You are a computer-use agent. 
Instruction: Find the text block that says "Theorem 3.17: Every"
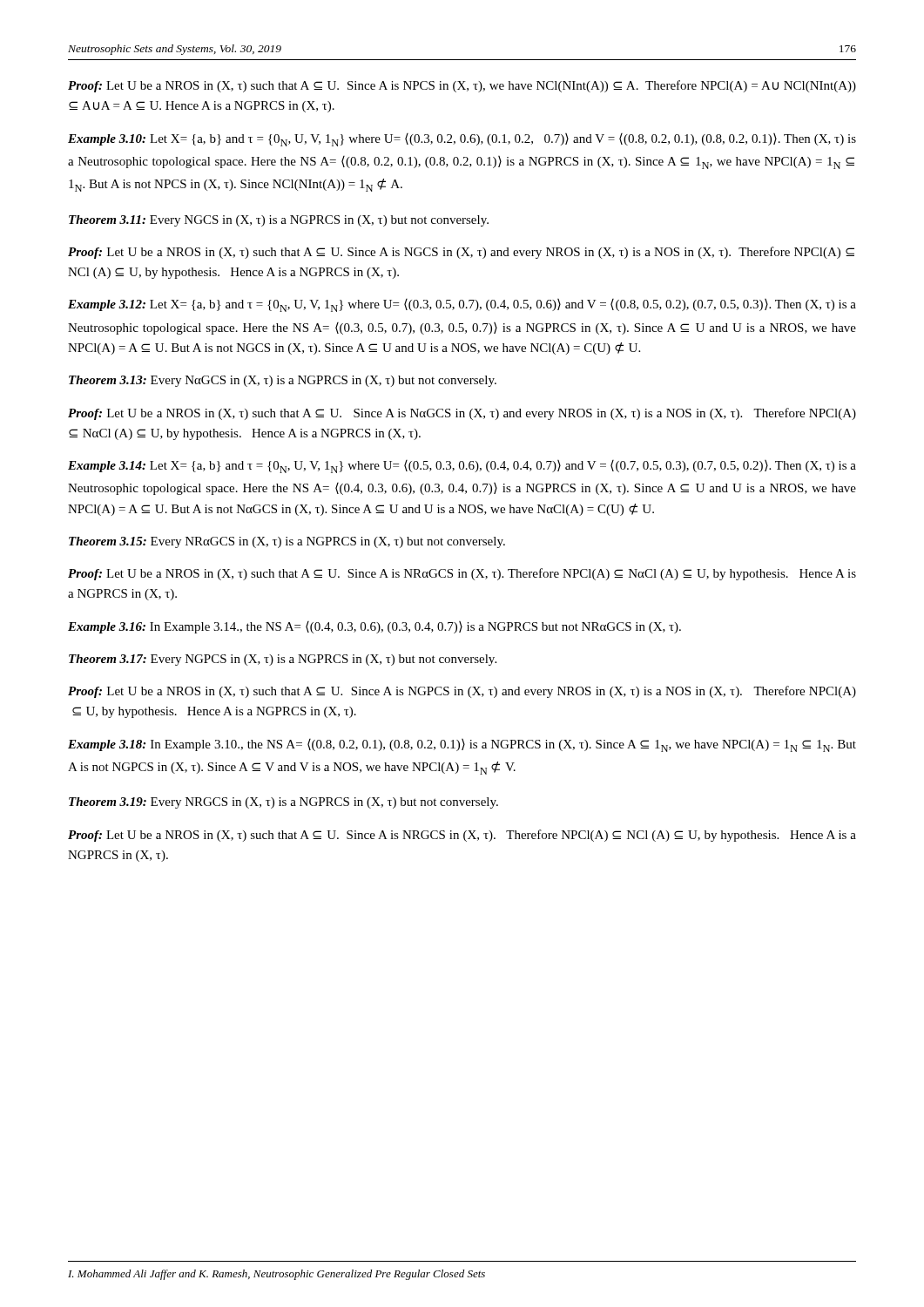pyautogui.click(x=283, y=659)
